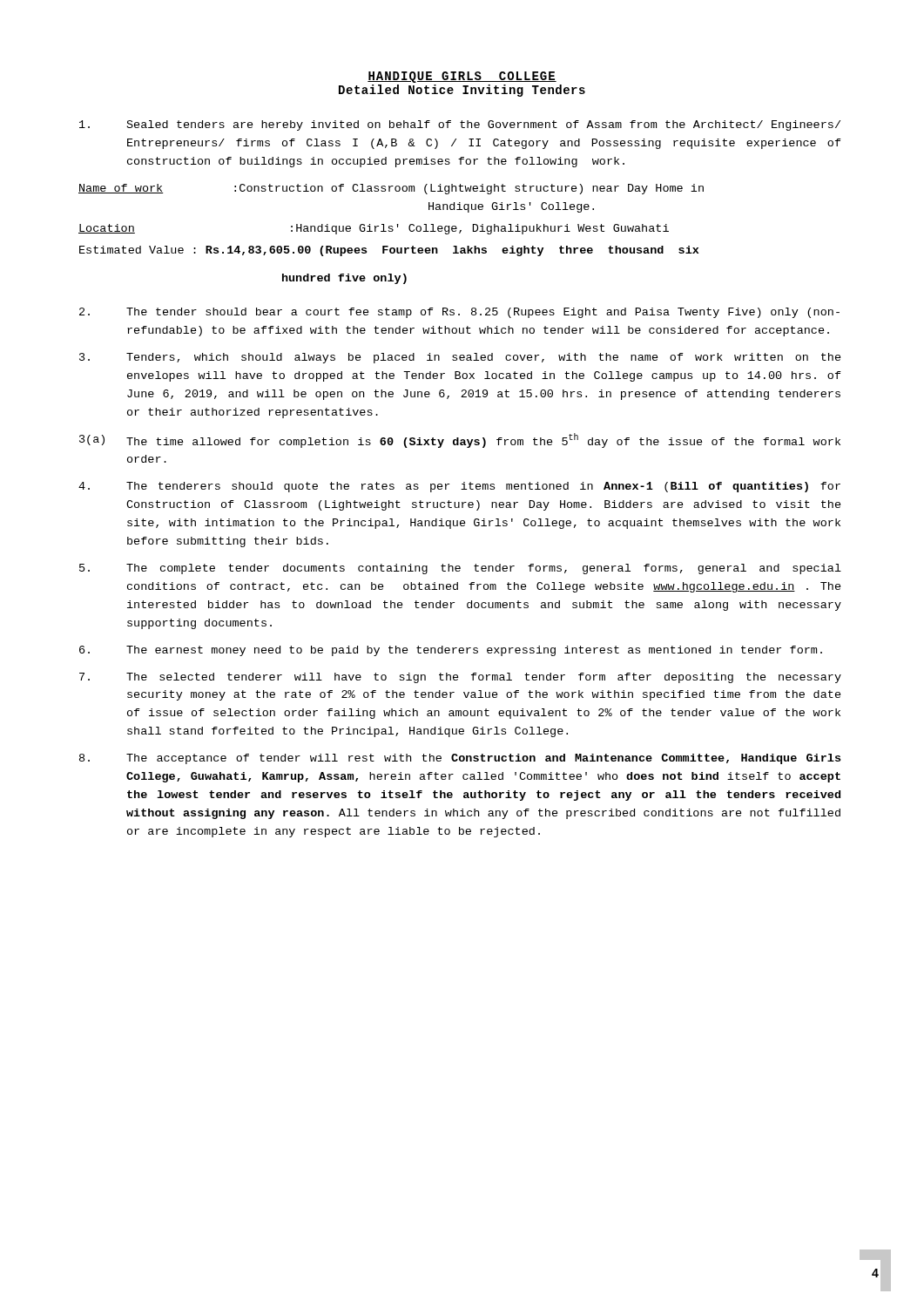
Task: Navigate to the text starting "The acceptance of tender will rest with the"
Action: [460, 796]
